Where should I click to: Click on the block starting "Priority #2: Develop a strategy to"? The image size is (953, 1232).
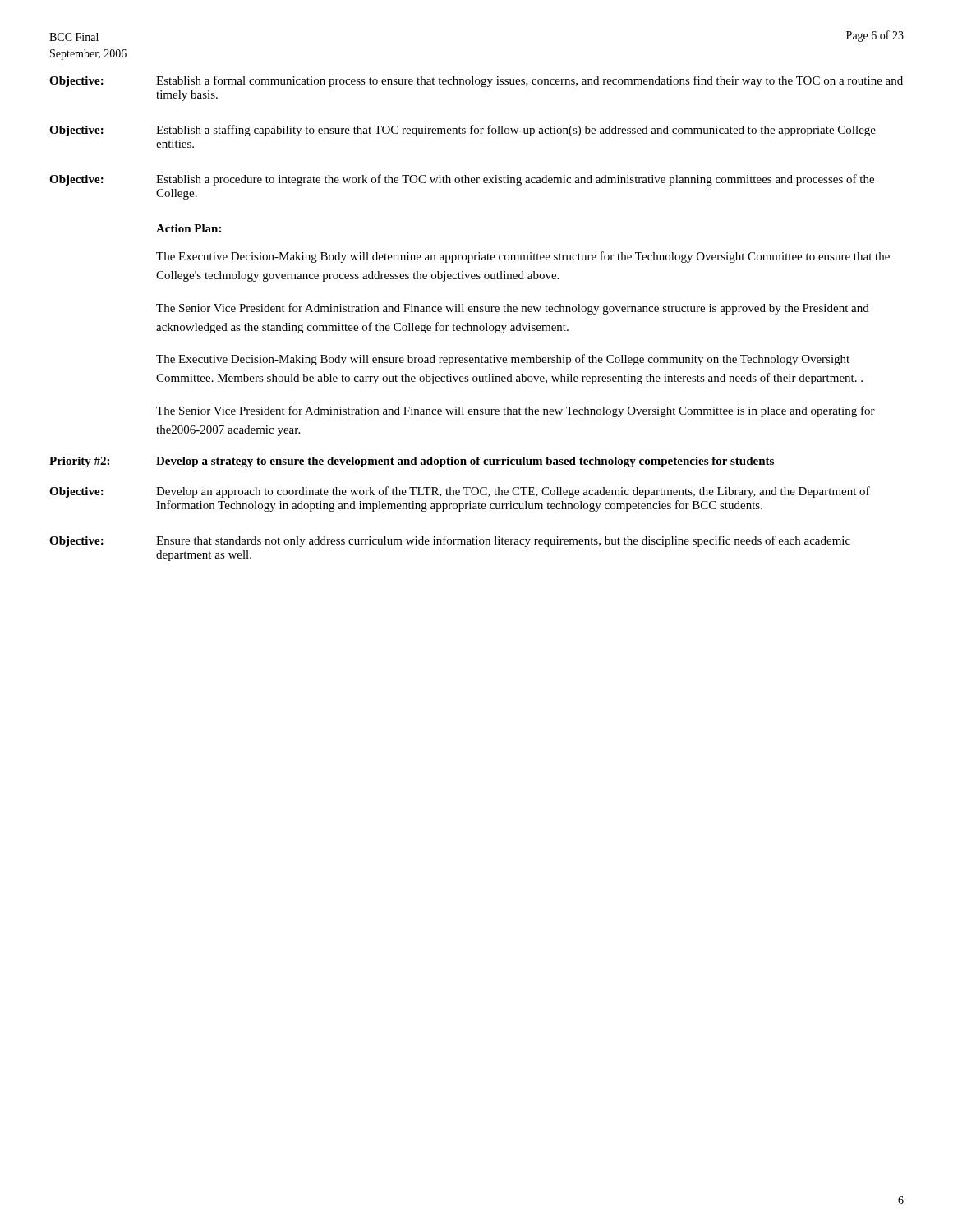[x=476, y=461]
